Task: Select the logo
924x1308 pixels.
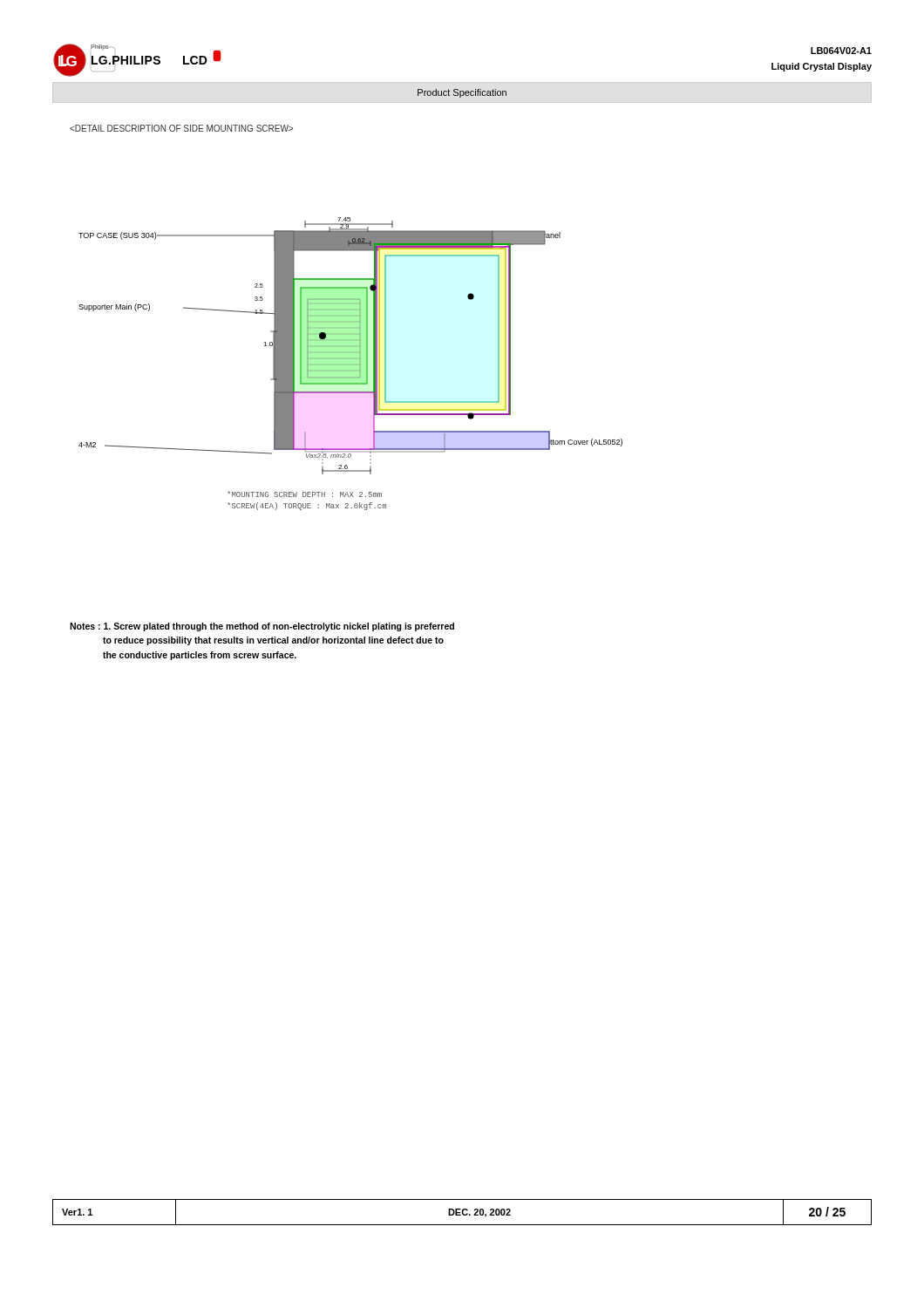Action: pos(137,60)
